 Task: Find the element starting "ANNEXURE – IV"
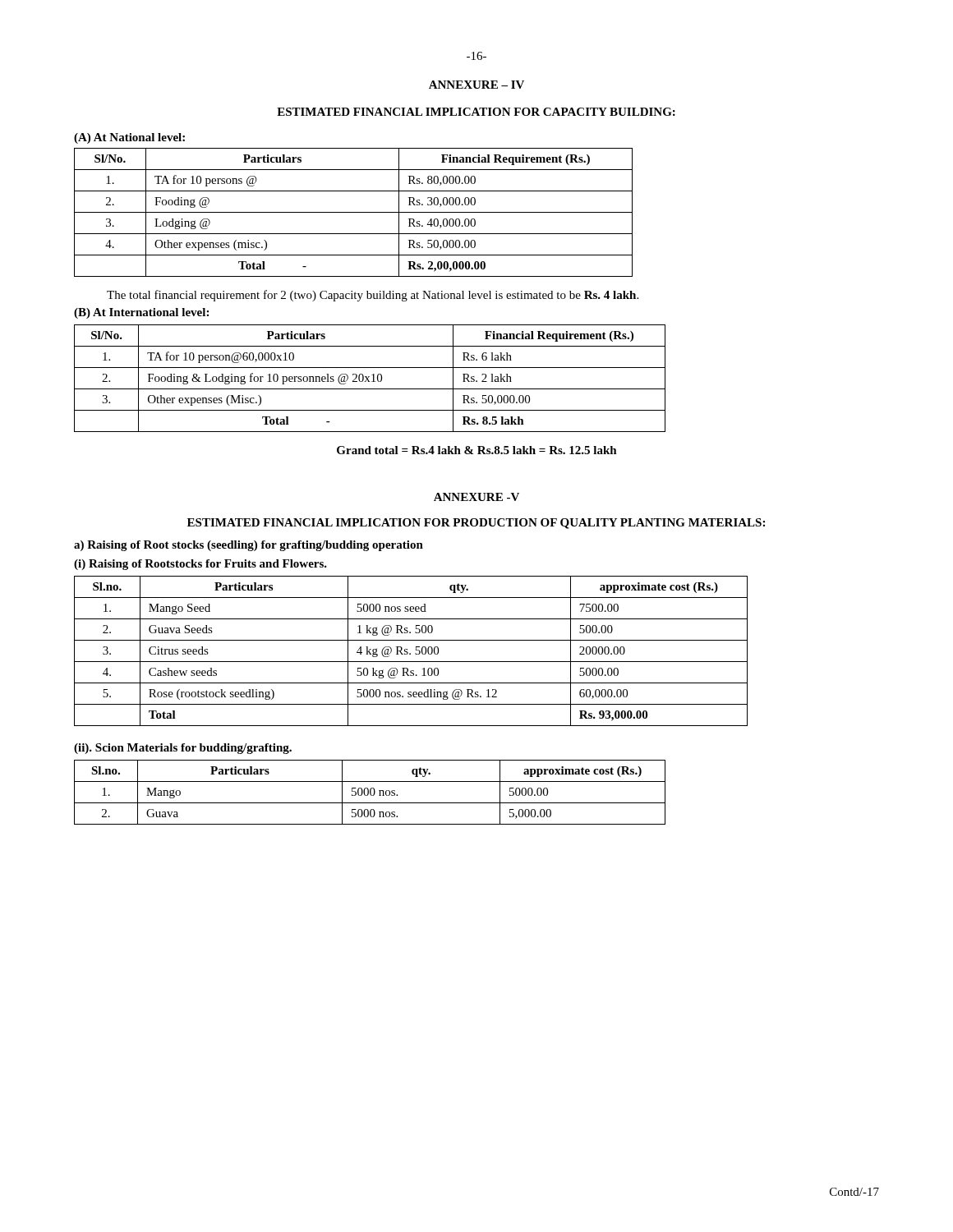(476, 85)
